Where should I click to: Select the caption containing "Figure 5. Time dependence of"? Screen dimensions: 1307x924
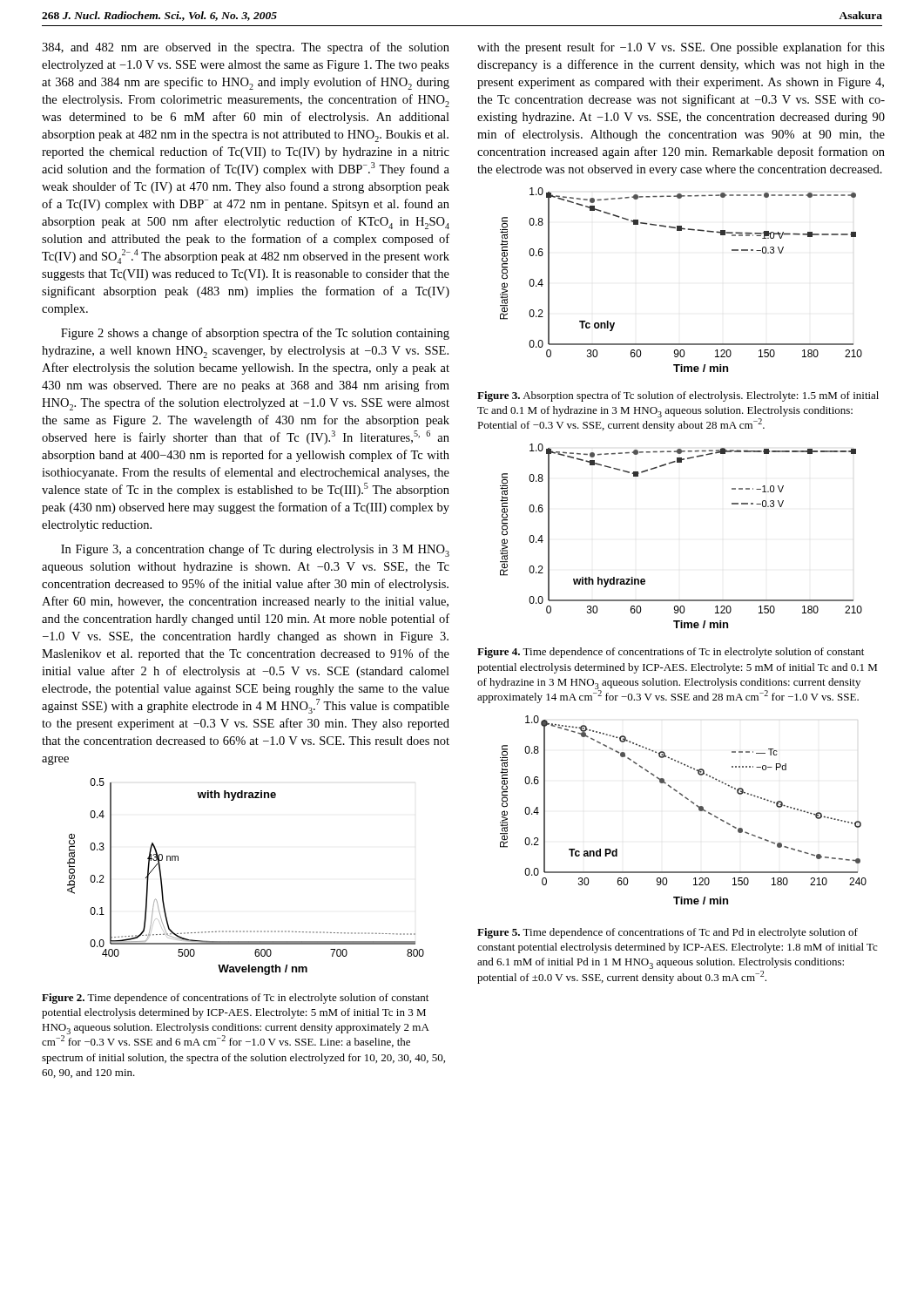[678, 954]
